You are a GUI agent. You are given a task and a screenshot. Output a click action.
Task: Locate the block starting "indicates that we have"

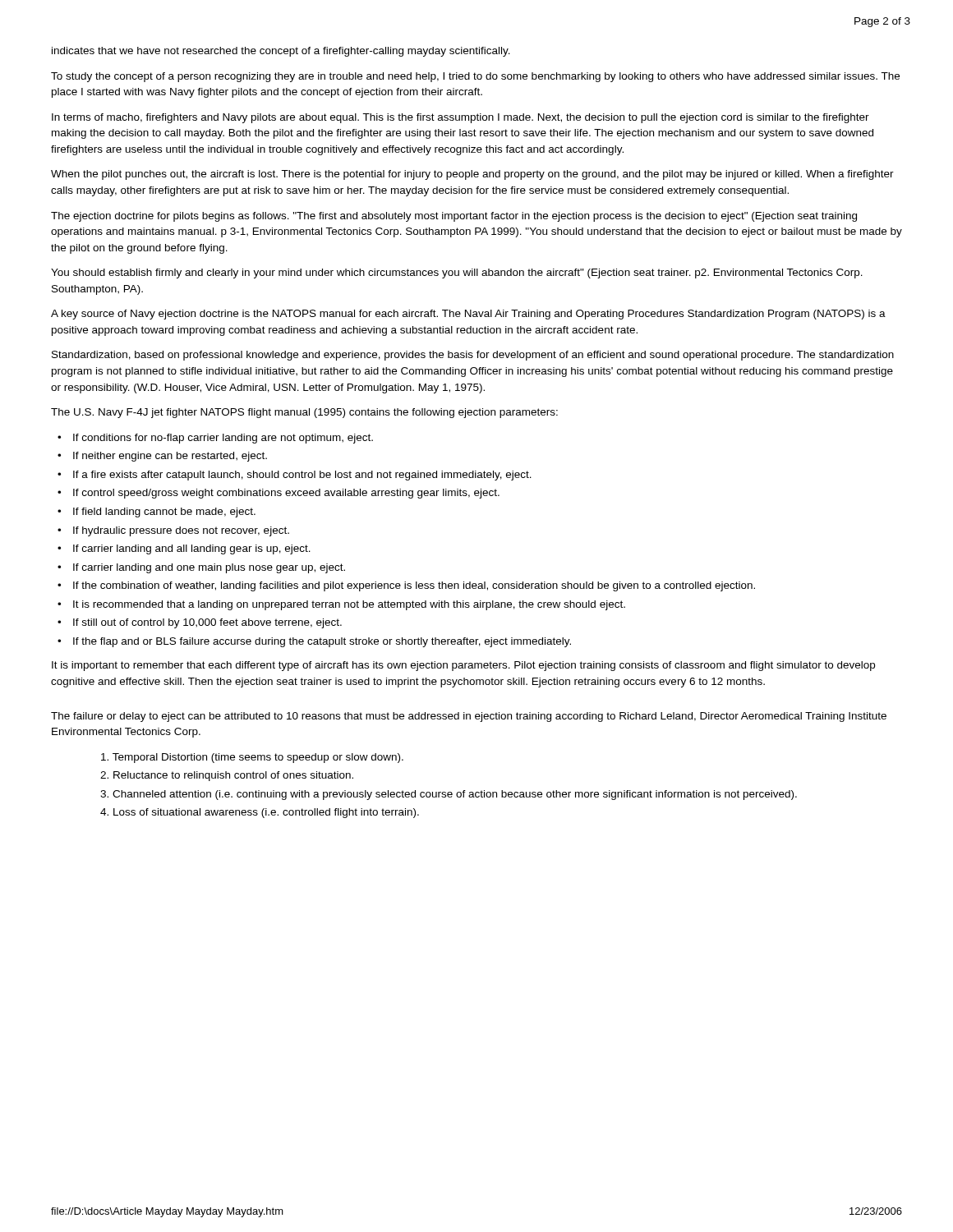coord(281,51)
